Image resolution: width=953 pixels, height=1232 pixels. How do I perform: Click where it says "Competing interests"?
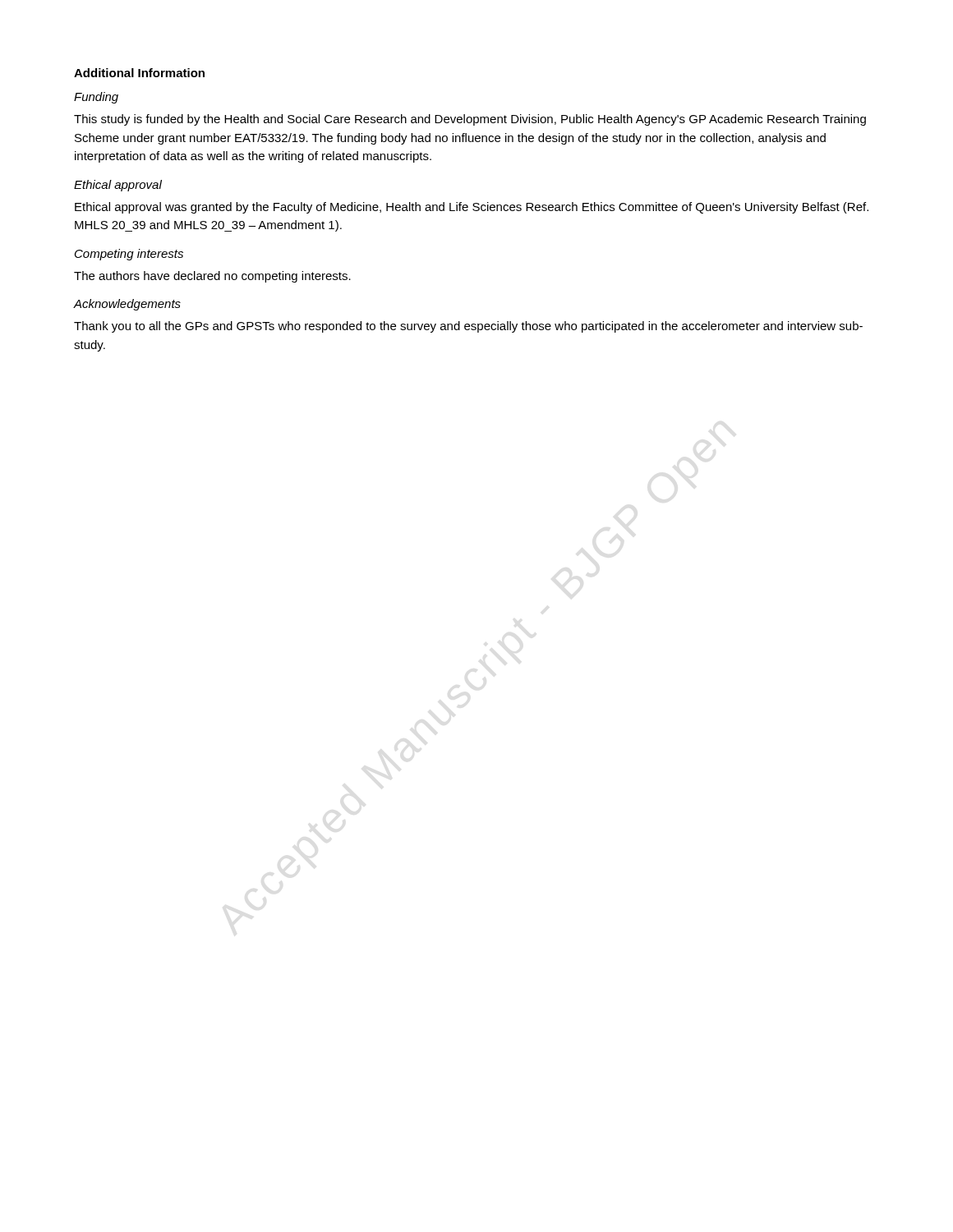click(129, 253)
